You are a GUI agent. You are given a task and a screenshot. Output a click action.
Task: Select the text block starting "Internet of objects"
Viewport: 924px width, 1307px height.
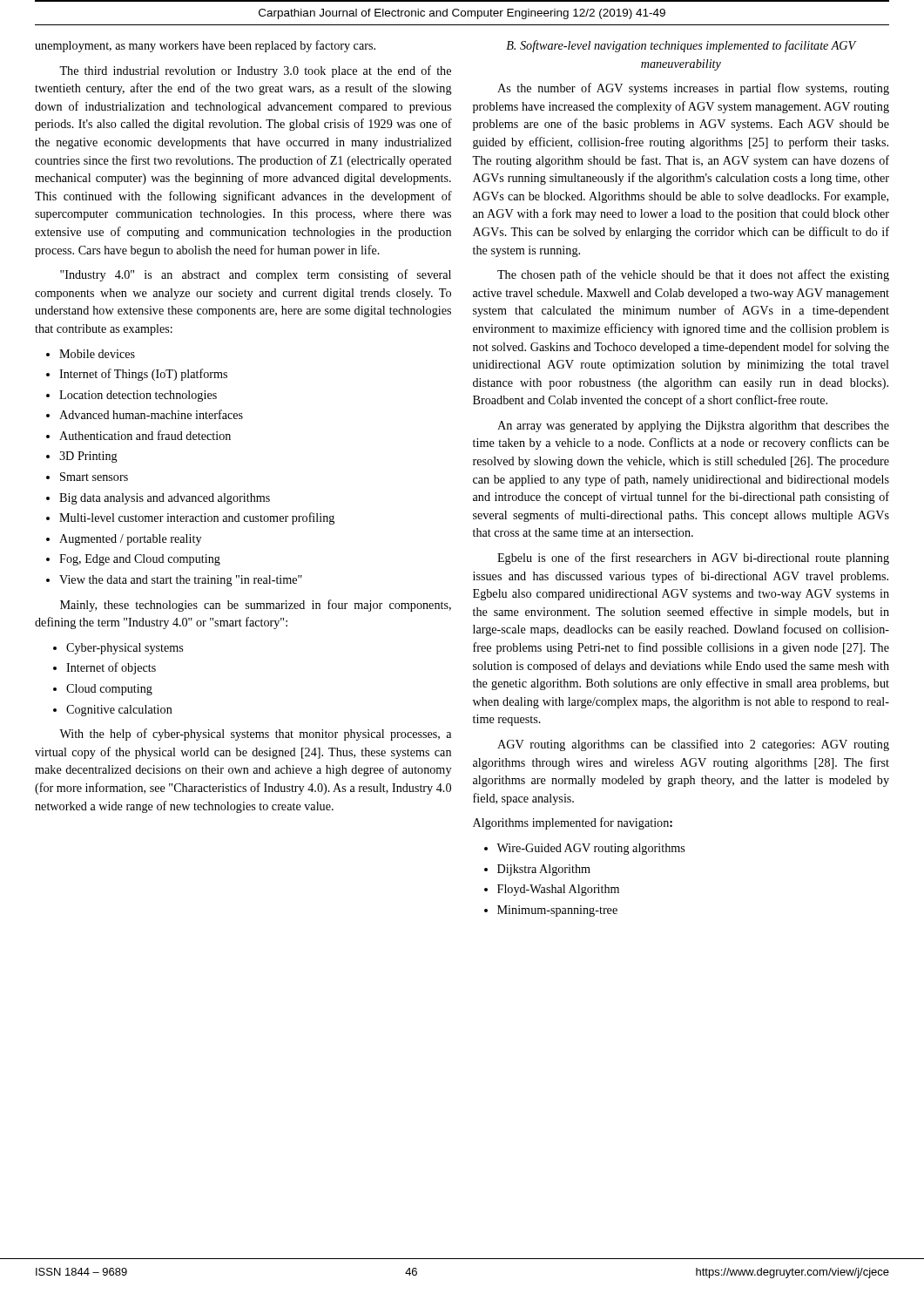pyautogui.click(x=105, y=668)
